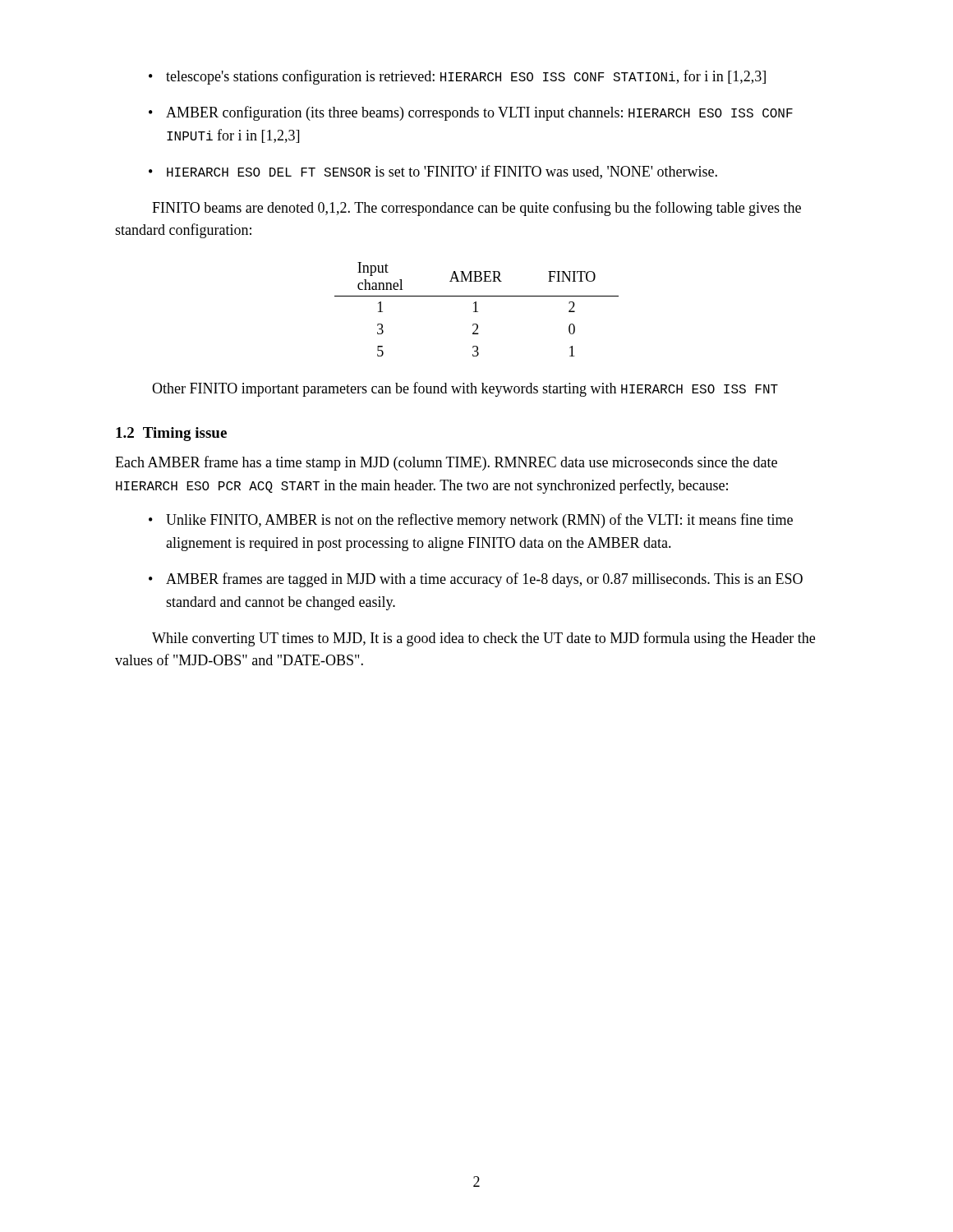Find the text block containing "Other FINITO important parameters"
This screenshot has width=953, height=1232.
click(x=465, y=389)
